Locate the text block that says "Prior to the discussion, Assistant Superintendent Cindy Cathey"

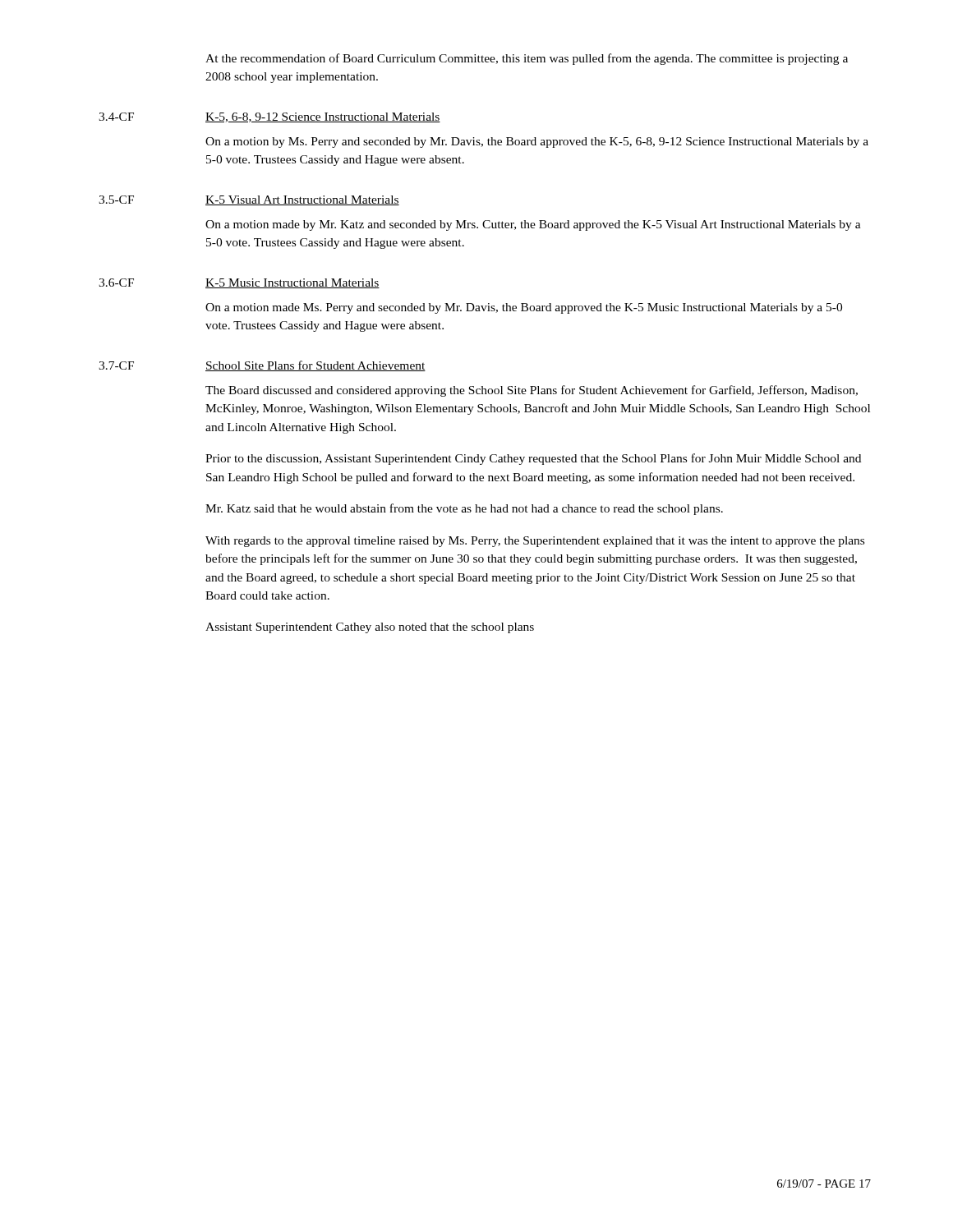point(533,467)
